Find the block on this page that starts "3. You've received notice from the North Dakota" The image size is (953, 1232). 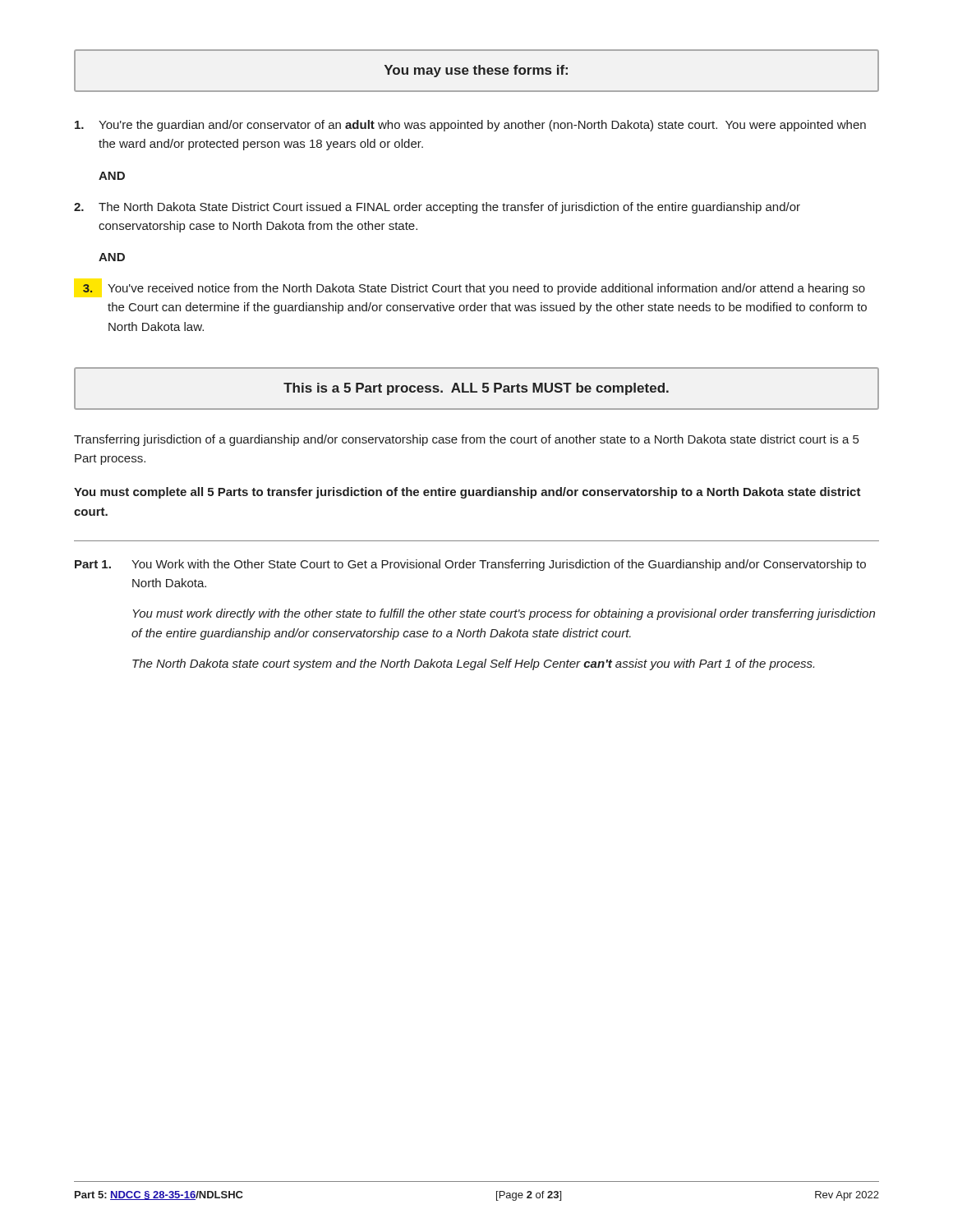pyautogui.click(x=476, y=307)
